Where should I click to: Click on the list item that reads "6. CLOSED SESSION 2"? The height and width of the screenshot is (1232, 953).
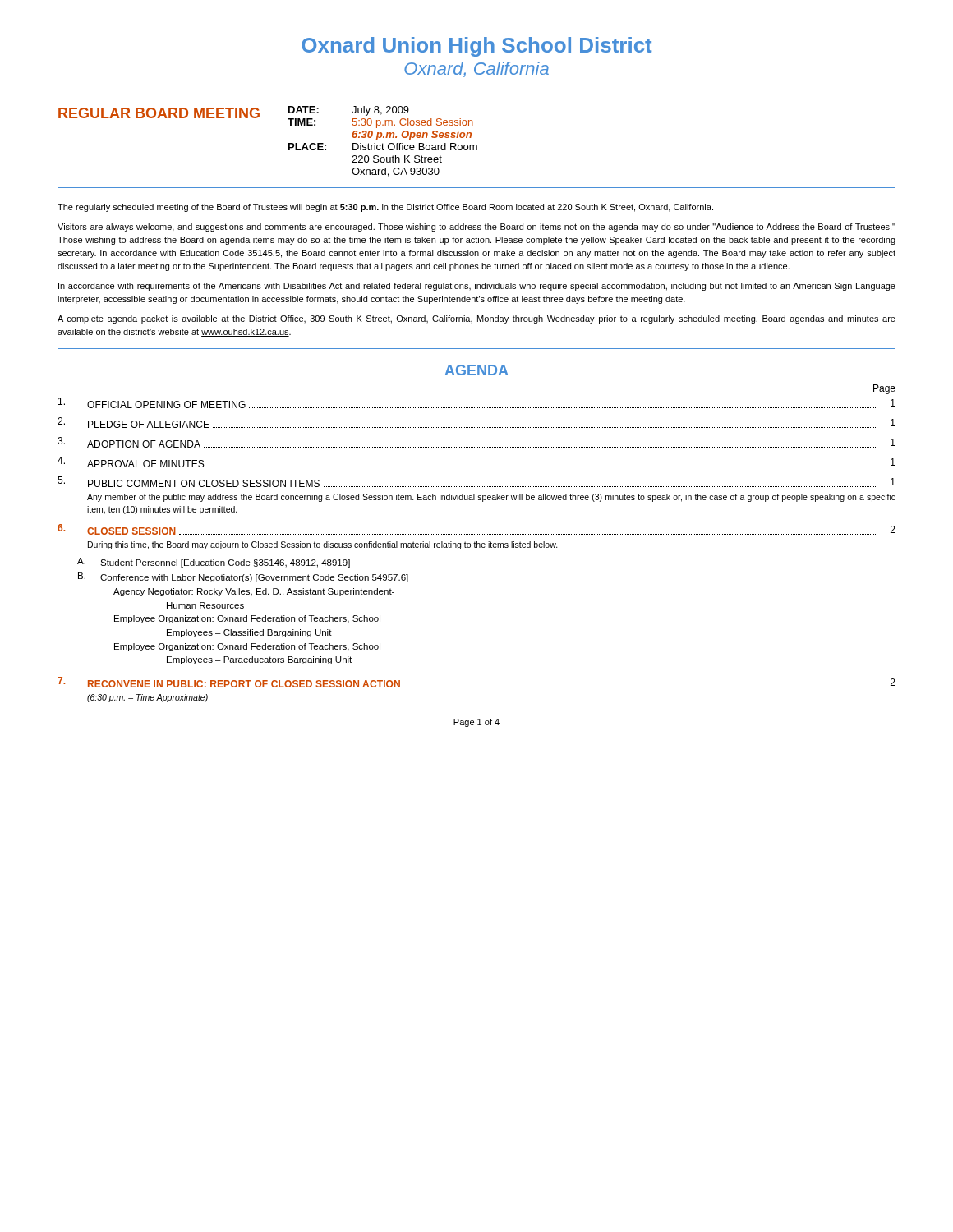(x=476, y=536)
